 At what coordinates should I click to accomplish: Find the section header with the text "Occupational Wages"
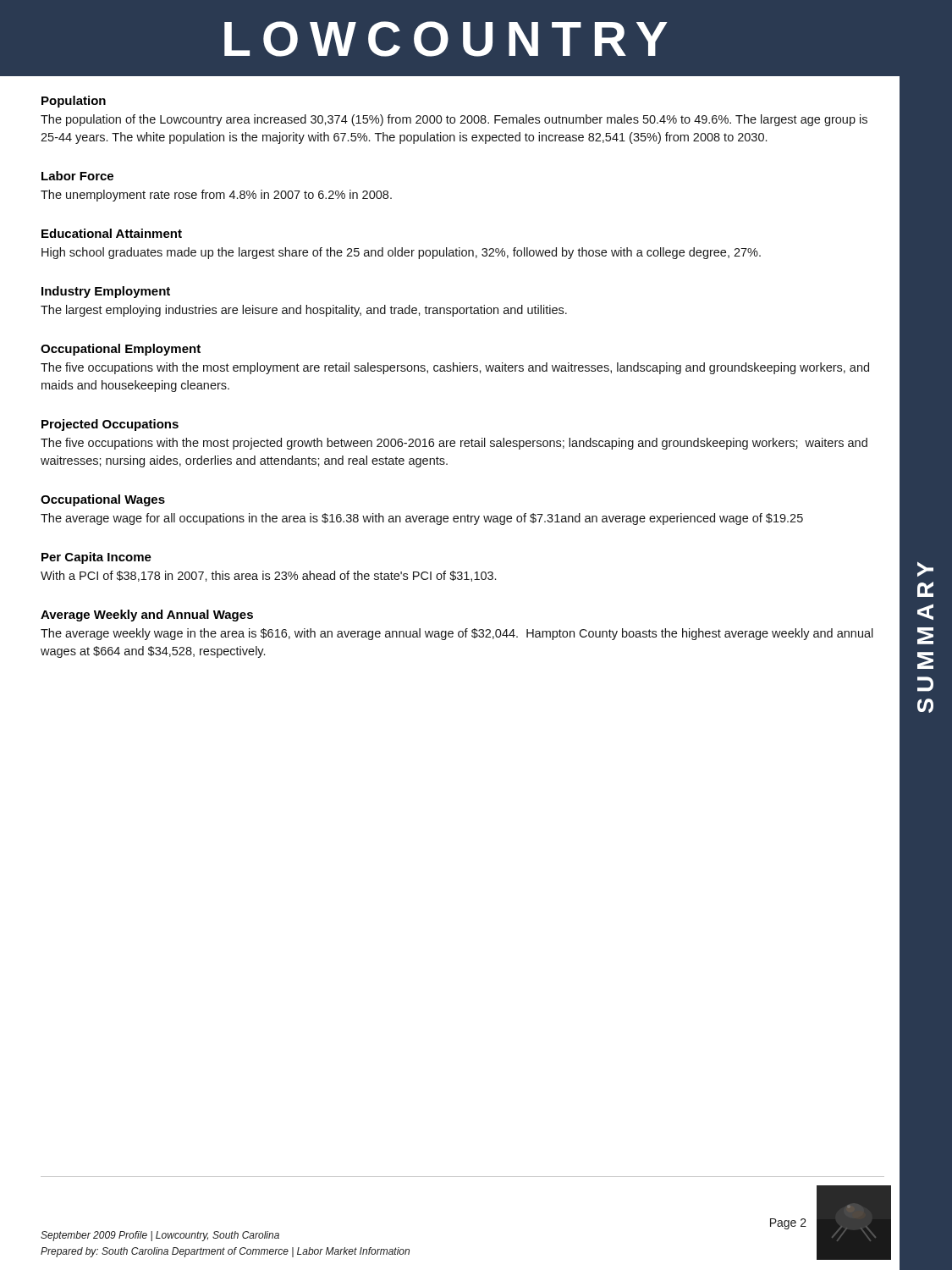click(103, 499)
